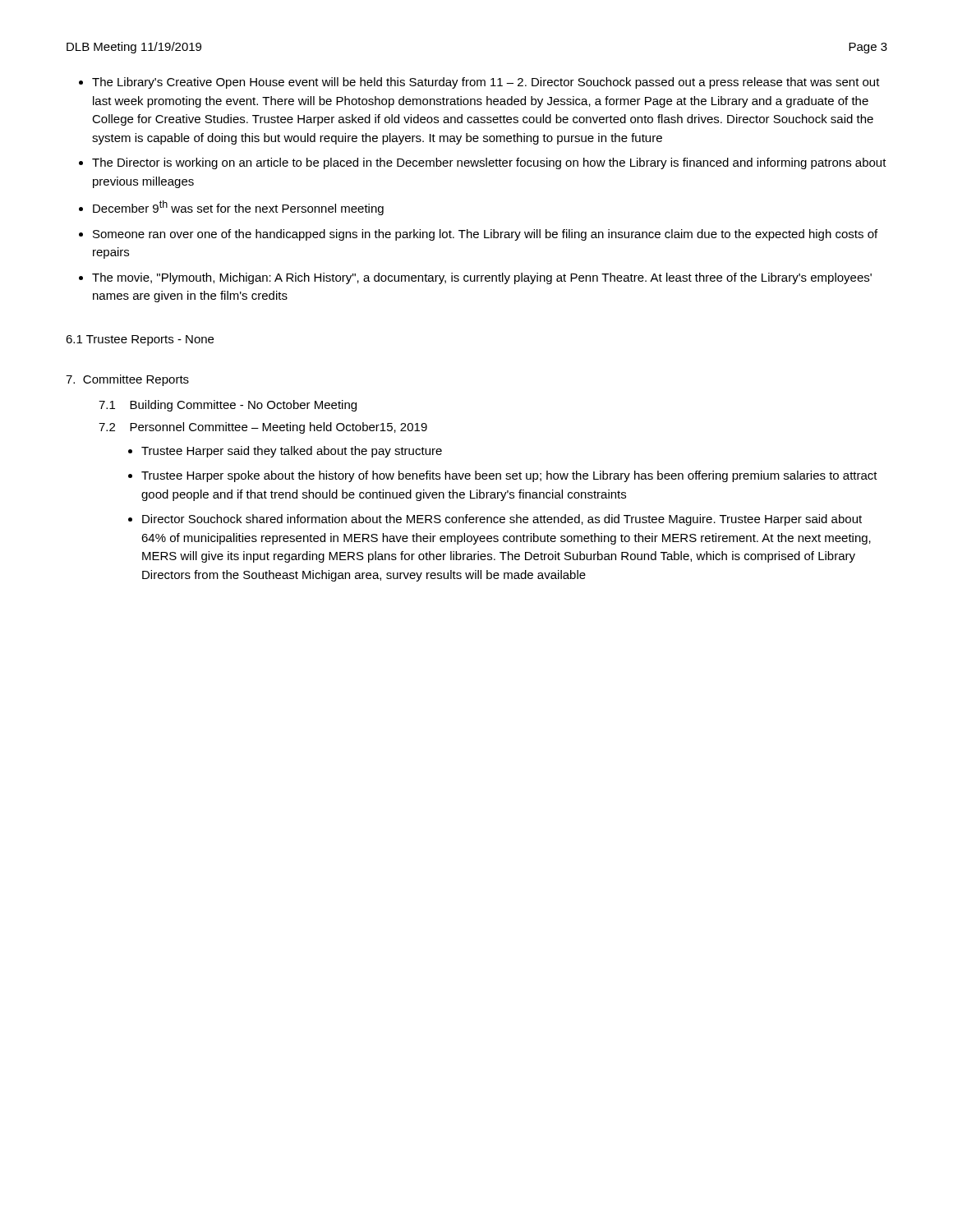Find the section header that reads "7.1 Building Committee - No"

tap(228, 404)
